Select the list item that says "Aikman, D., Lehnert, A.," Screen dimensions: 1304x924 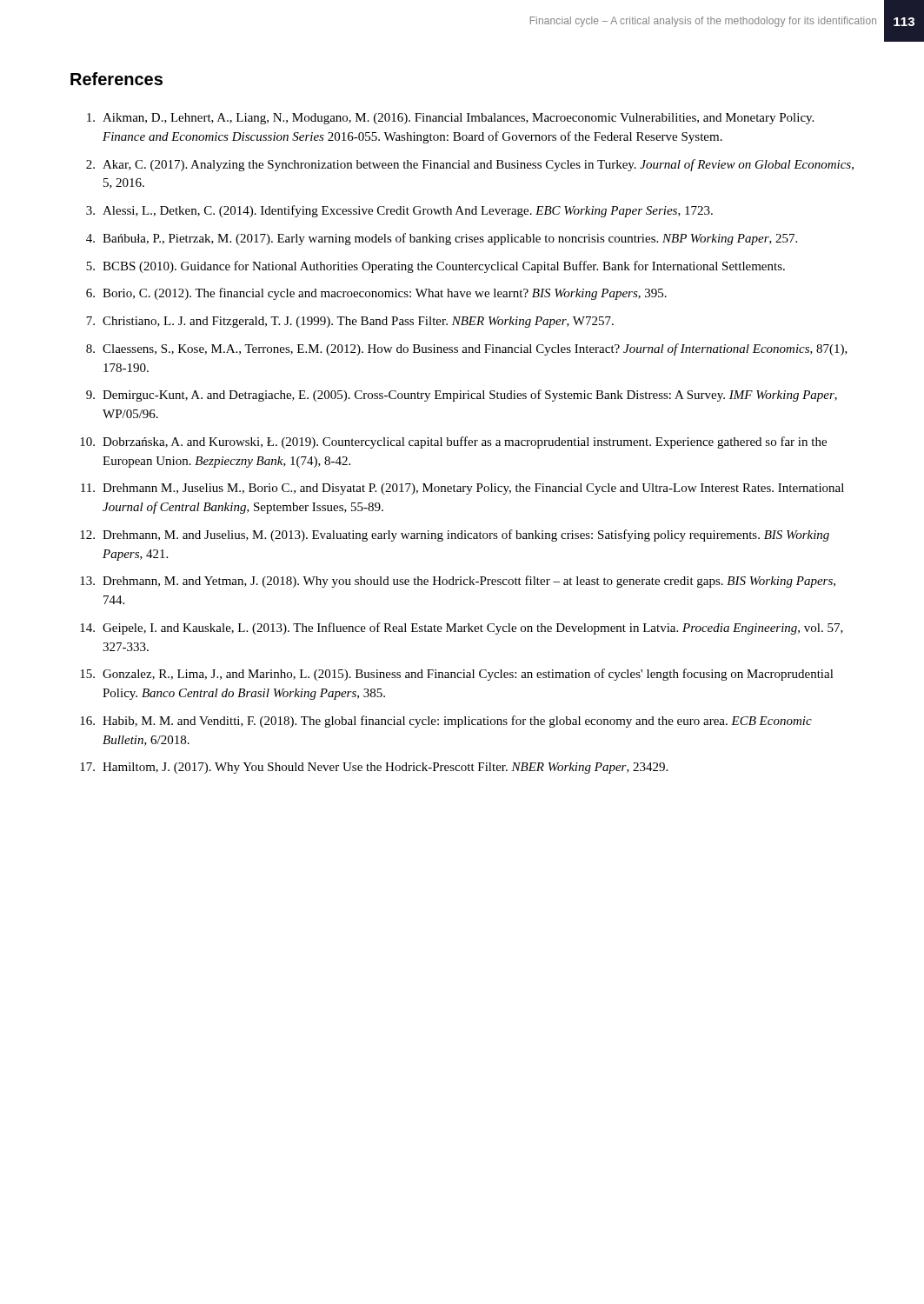[x=462, y=128]
